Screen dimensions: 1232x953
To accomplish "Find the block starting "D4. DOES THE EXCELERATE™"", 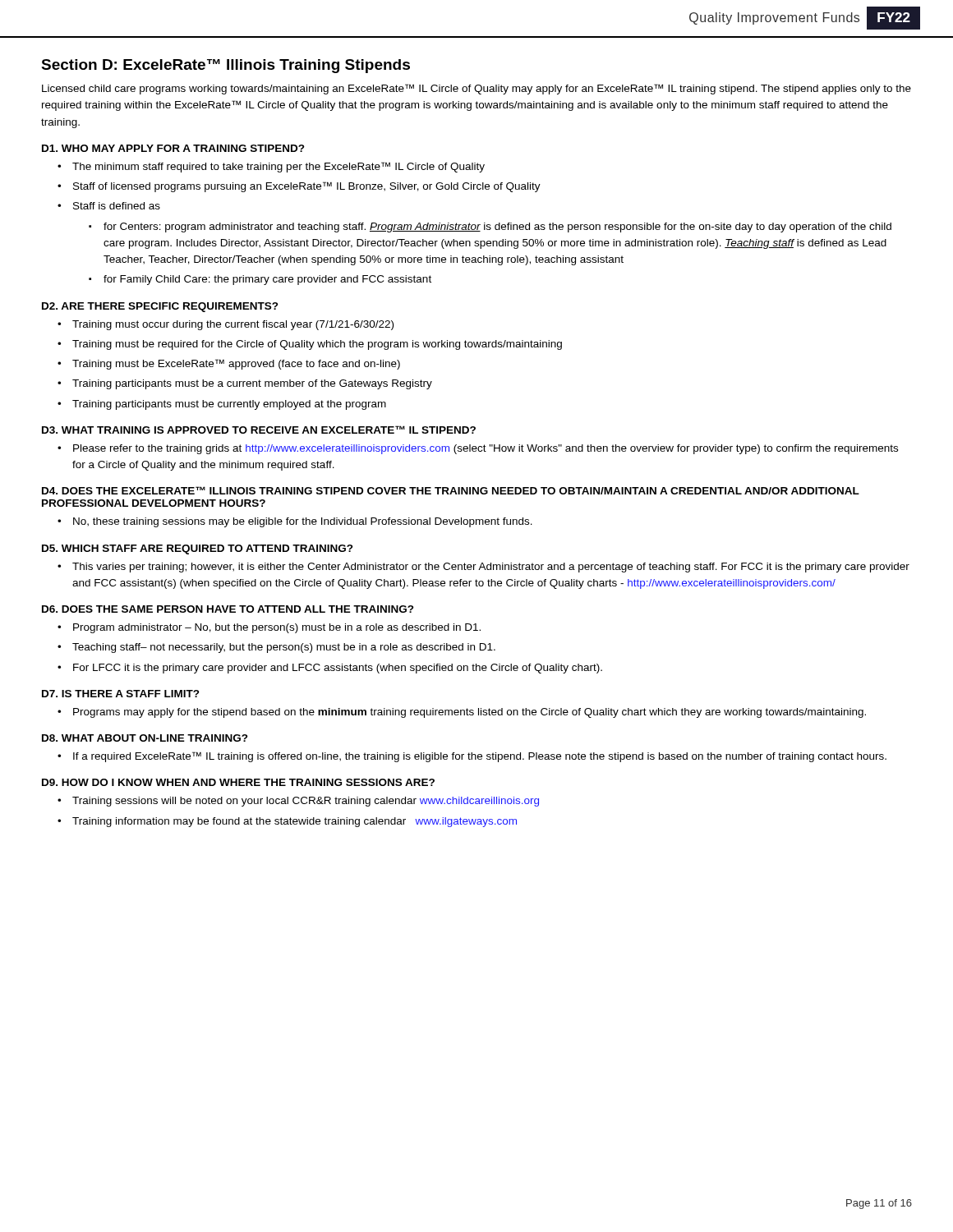I will point(450,497).
